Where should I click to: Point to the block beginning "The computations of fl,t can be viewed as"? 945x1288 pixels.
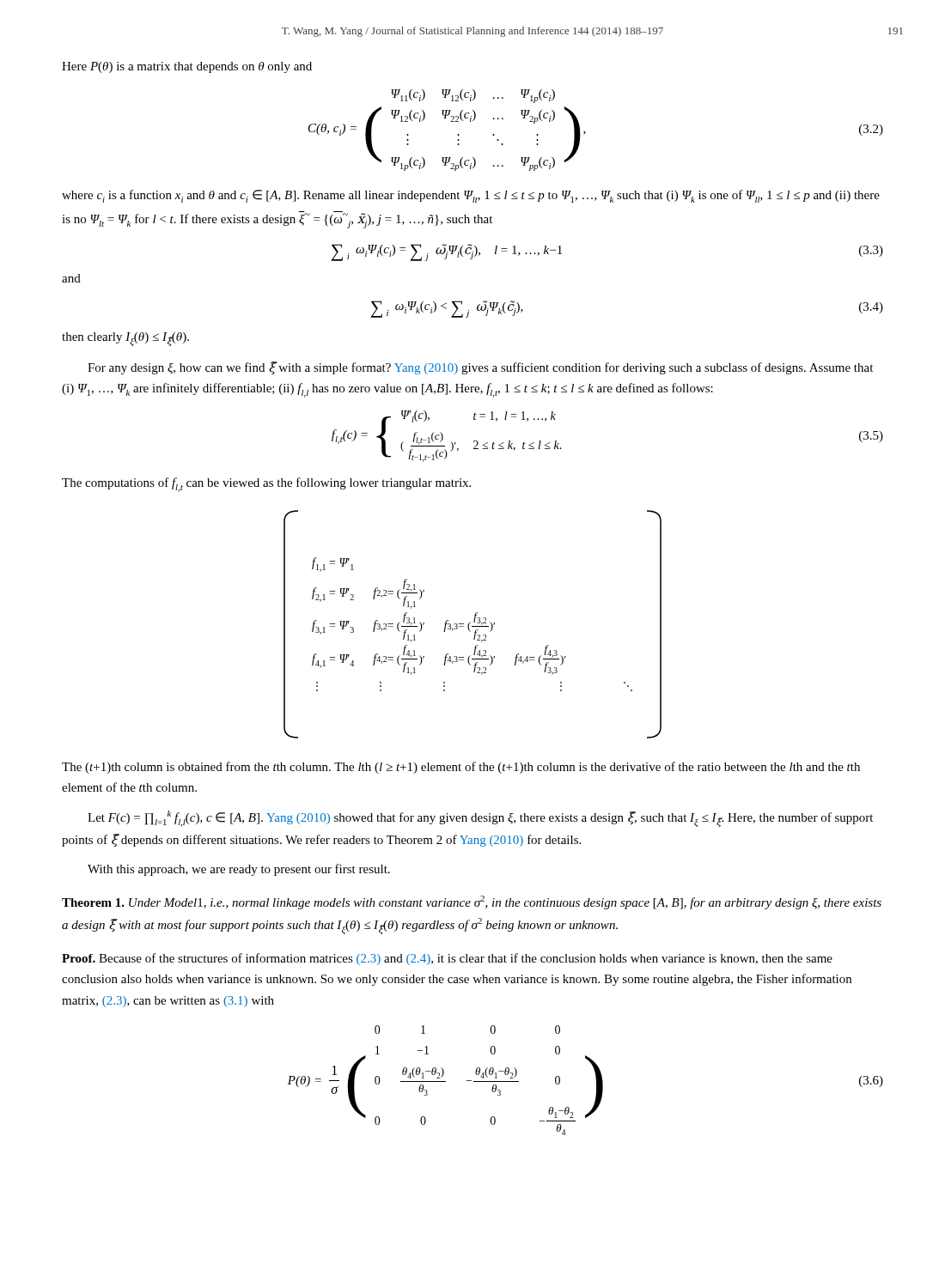click(267, 484)
